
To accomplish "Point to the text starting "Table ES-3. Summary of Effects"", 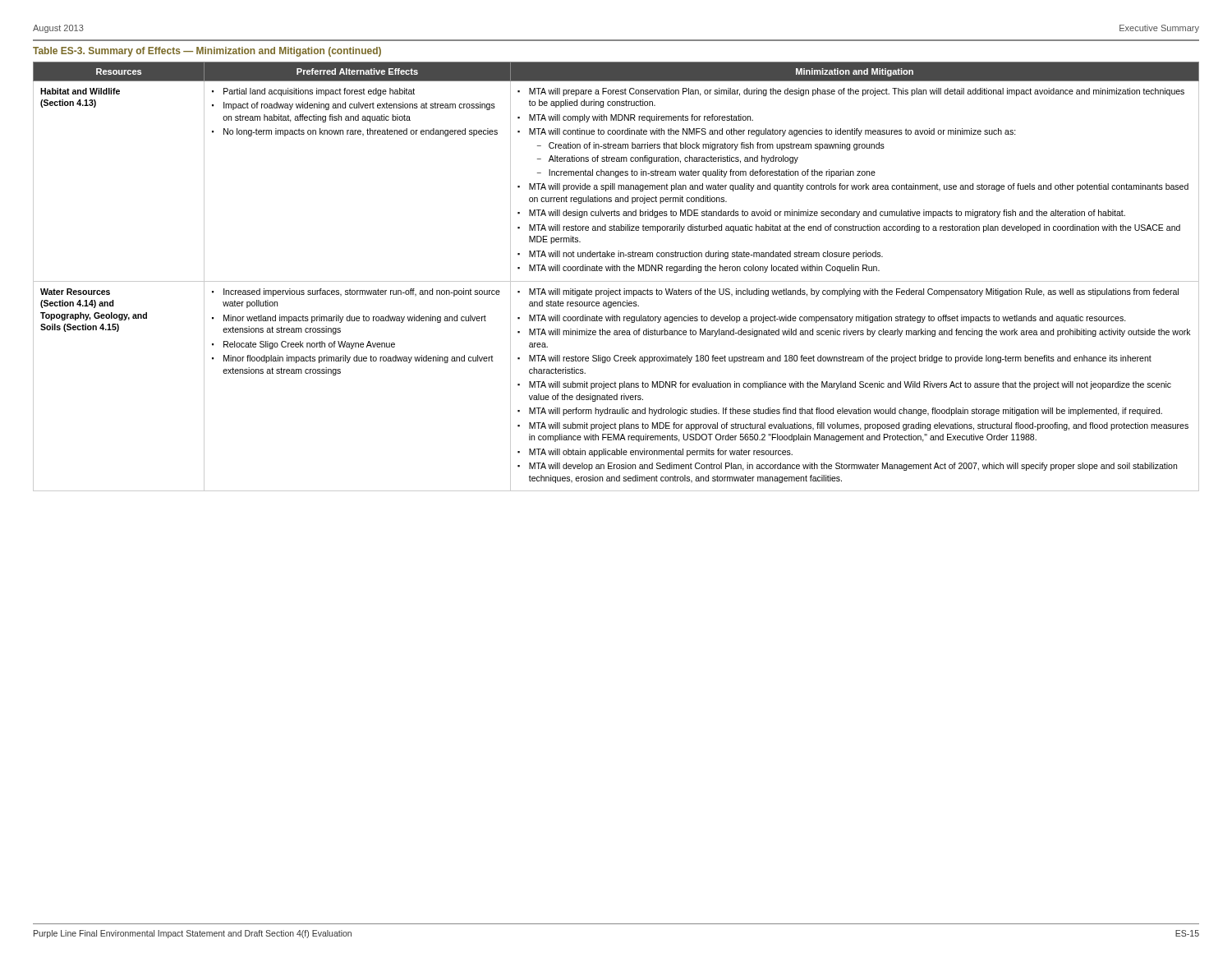I will tap(207, 51).
